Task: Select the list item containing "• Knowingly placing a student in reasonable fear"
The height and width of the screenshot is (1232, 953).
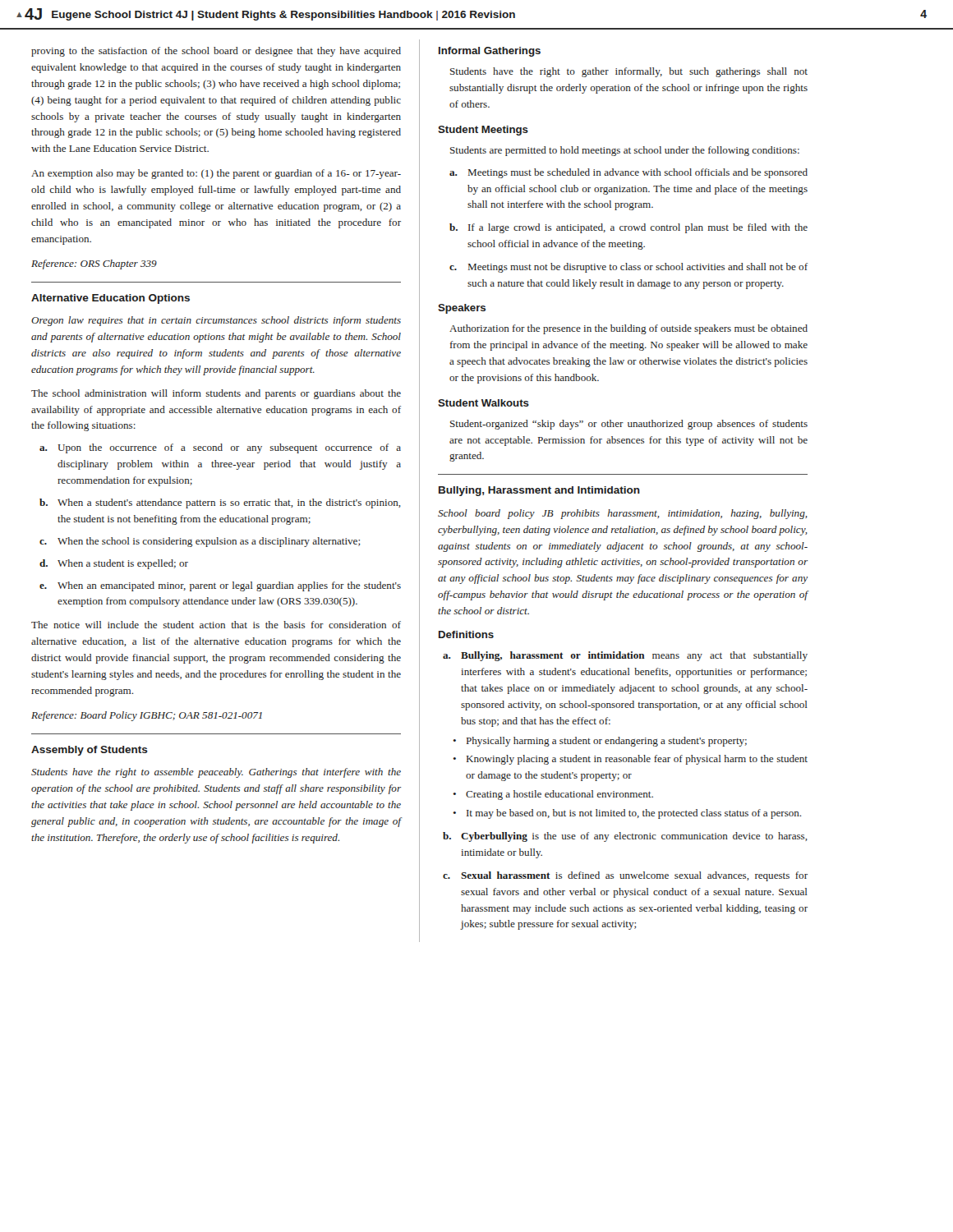Action: click(x=630, y=767)
